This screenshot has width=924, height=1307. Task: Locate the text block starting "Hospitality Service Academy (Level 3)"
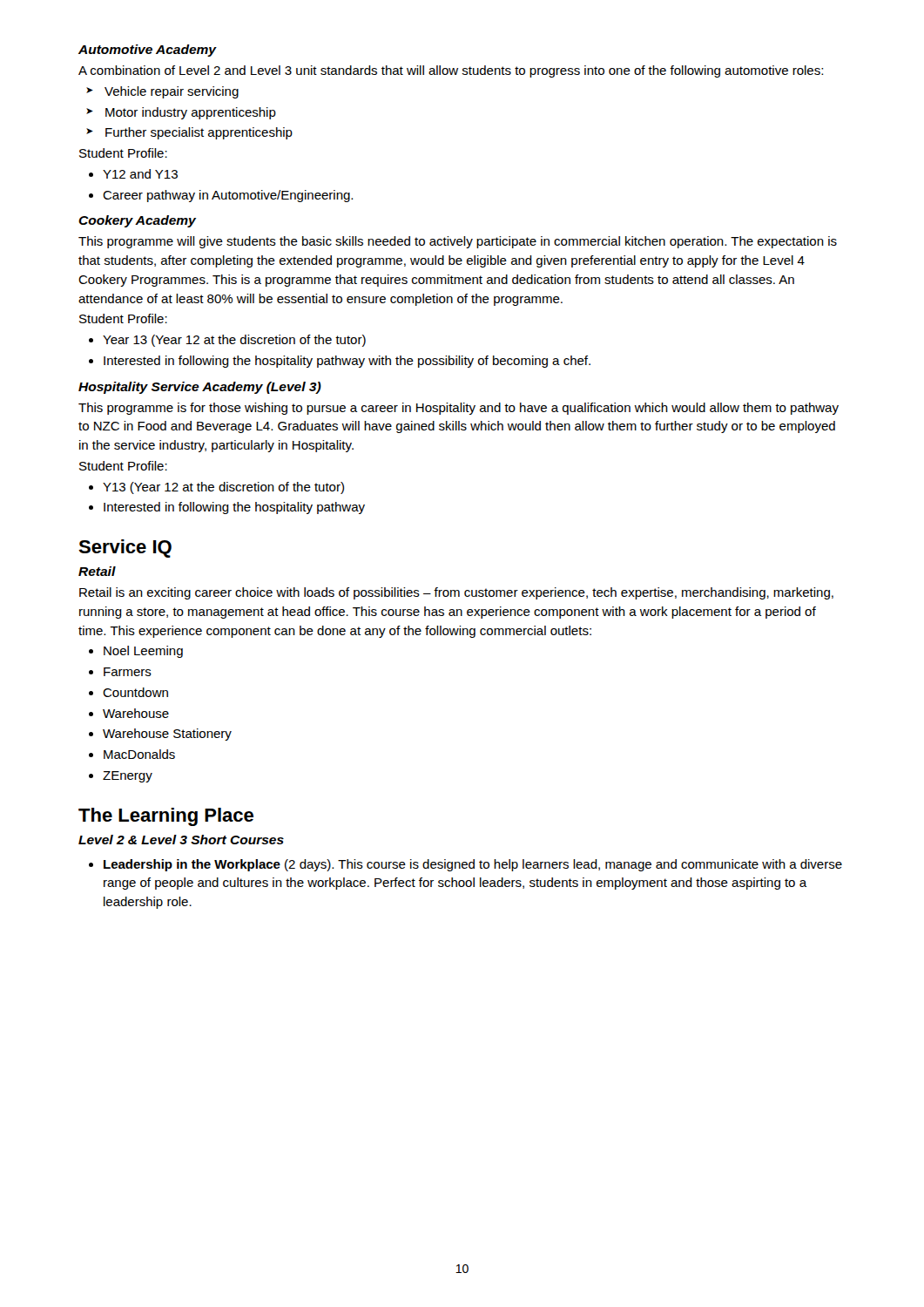pyautogui.click(x=200, y=386)
